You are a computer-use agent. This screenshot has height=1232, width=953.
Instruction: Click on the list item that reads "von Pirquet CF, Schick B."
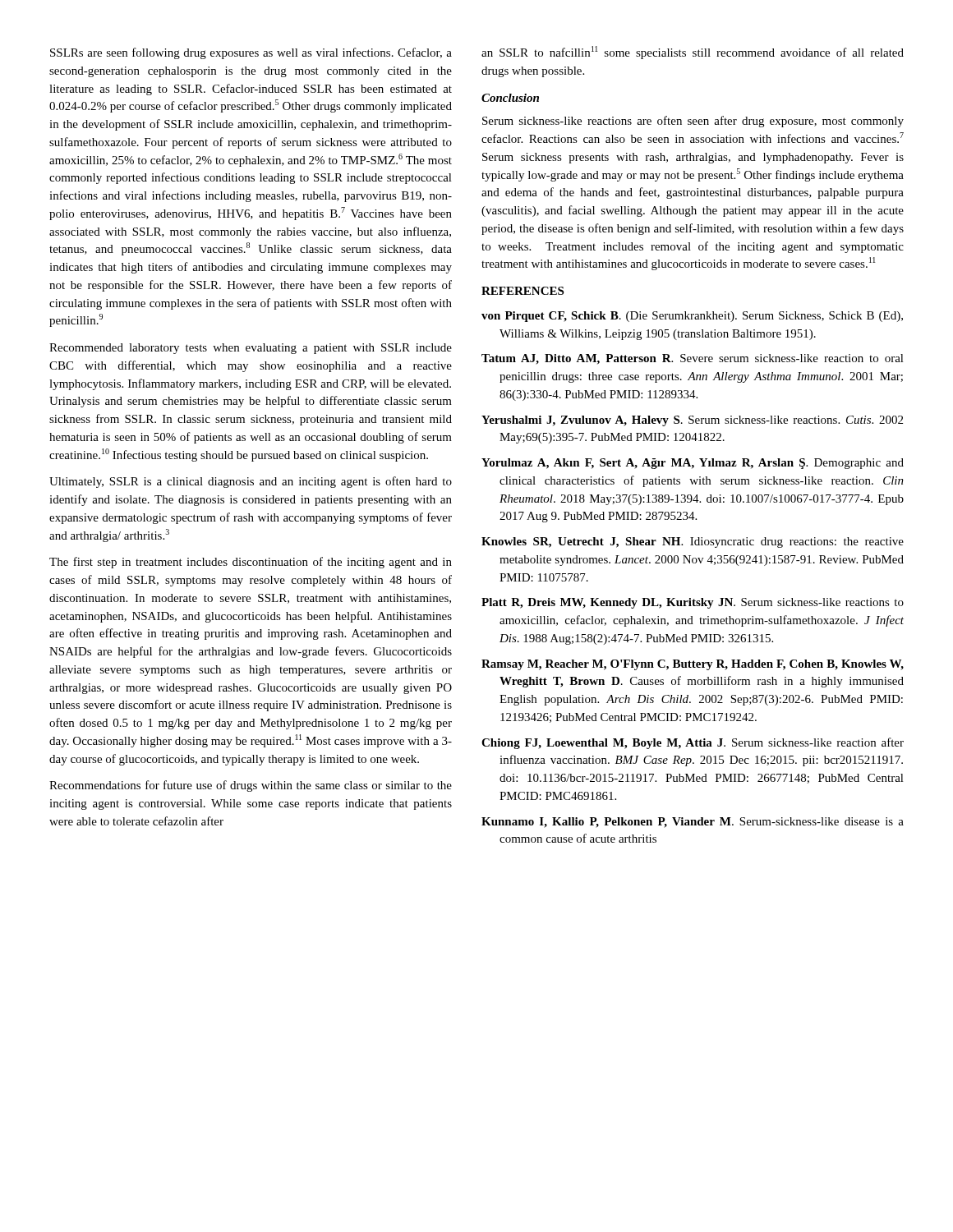click(x=693, y=325)
